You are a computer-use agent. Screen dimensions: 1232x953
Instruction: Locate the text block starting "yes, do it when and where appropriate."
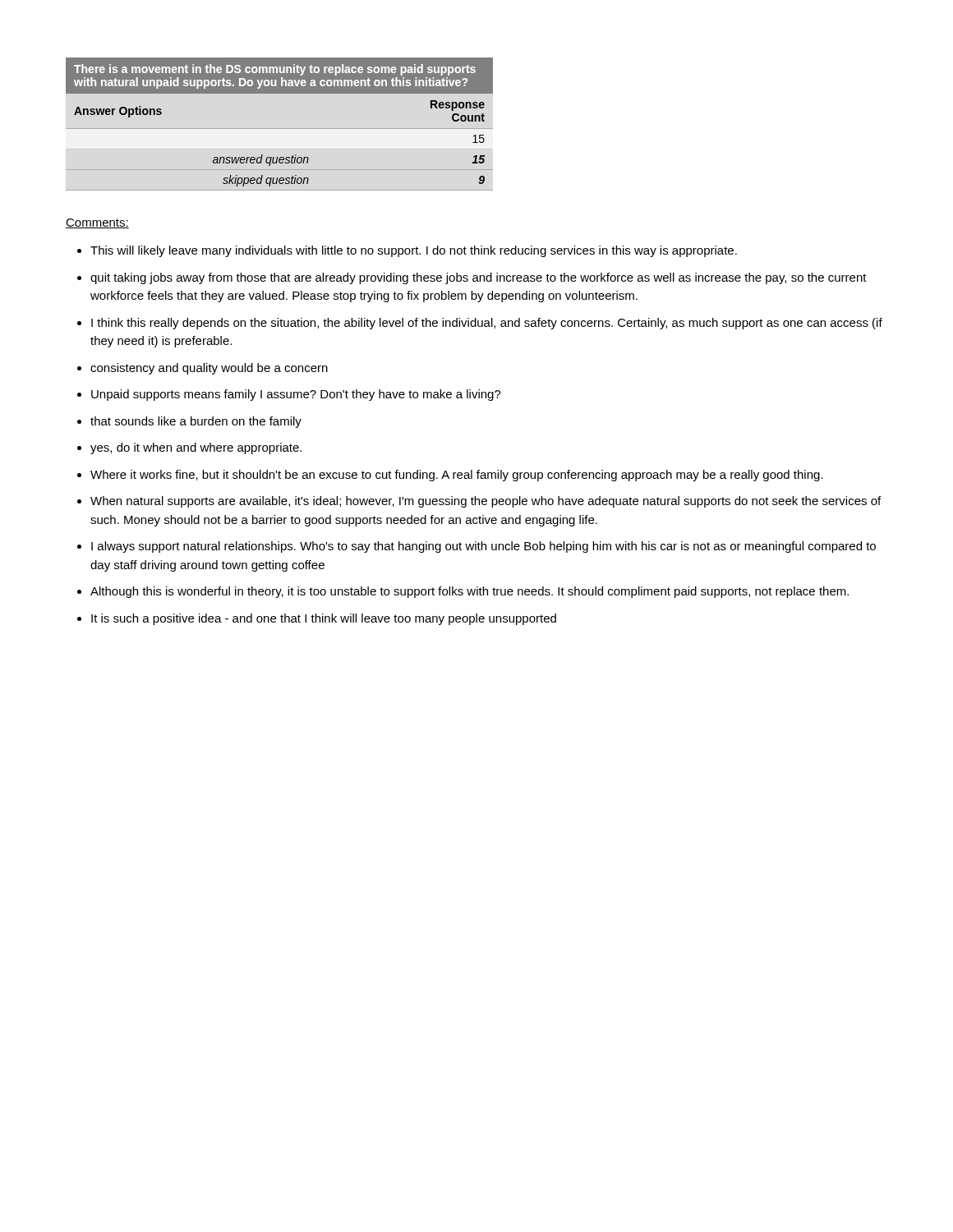196,448
